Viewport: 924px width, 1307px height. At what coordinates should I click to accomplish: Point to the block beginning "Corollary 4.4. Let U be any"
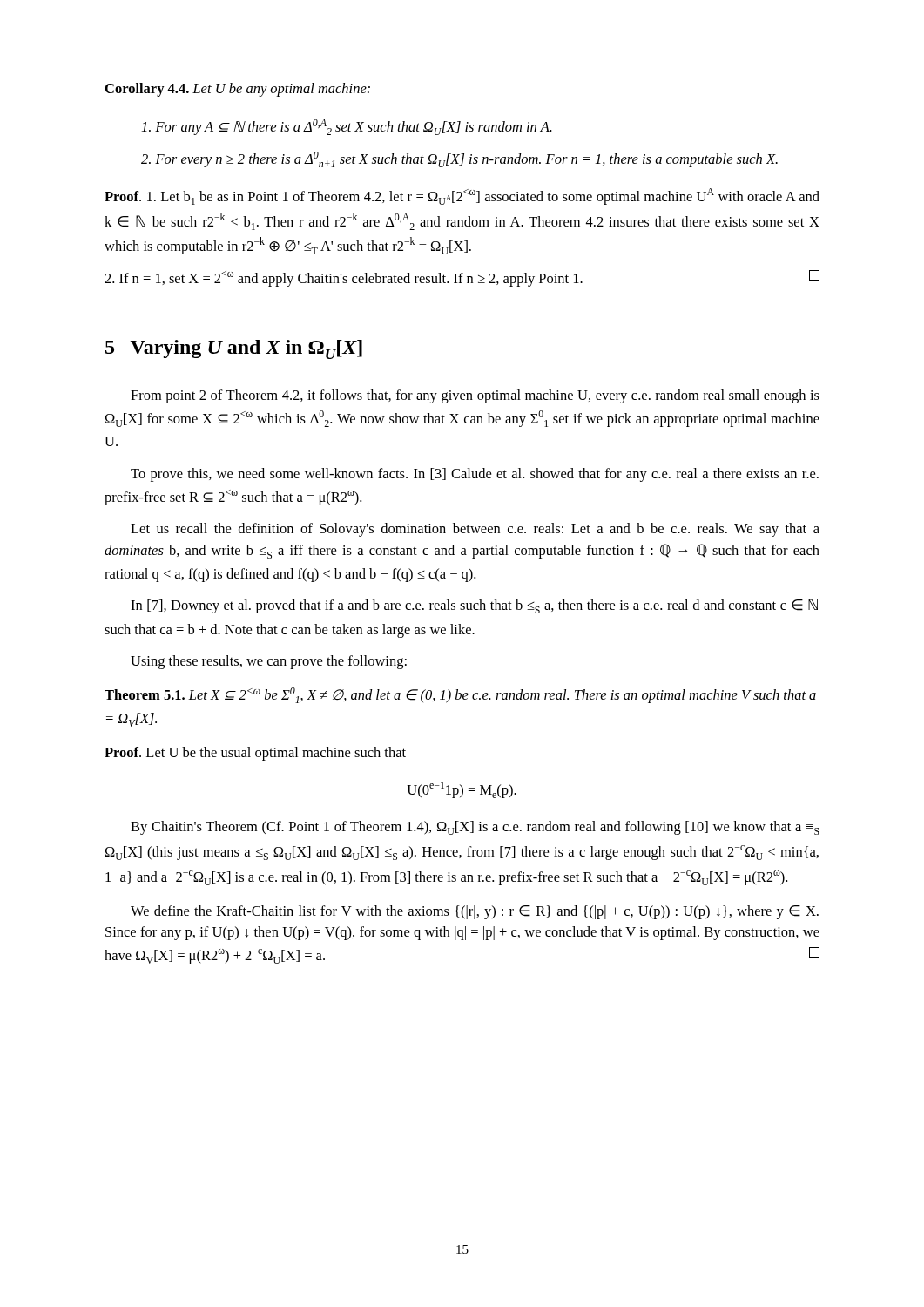tap(238, 88)
